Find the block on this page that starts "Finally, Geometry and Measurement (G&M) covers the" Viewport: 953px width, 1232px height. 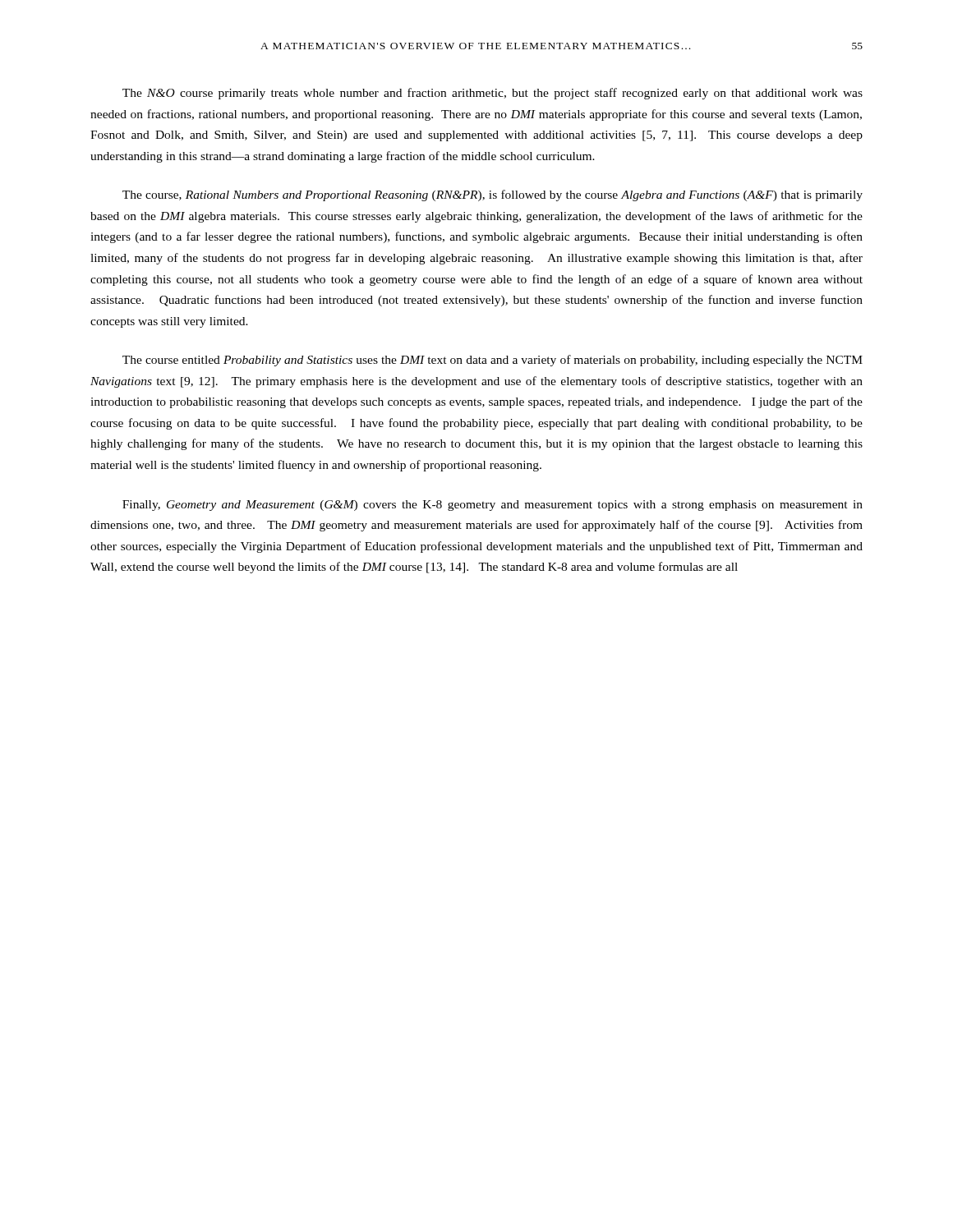[x=476, y=535]
